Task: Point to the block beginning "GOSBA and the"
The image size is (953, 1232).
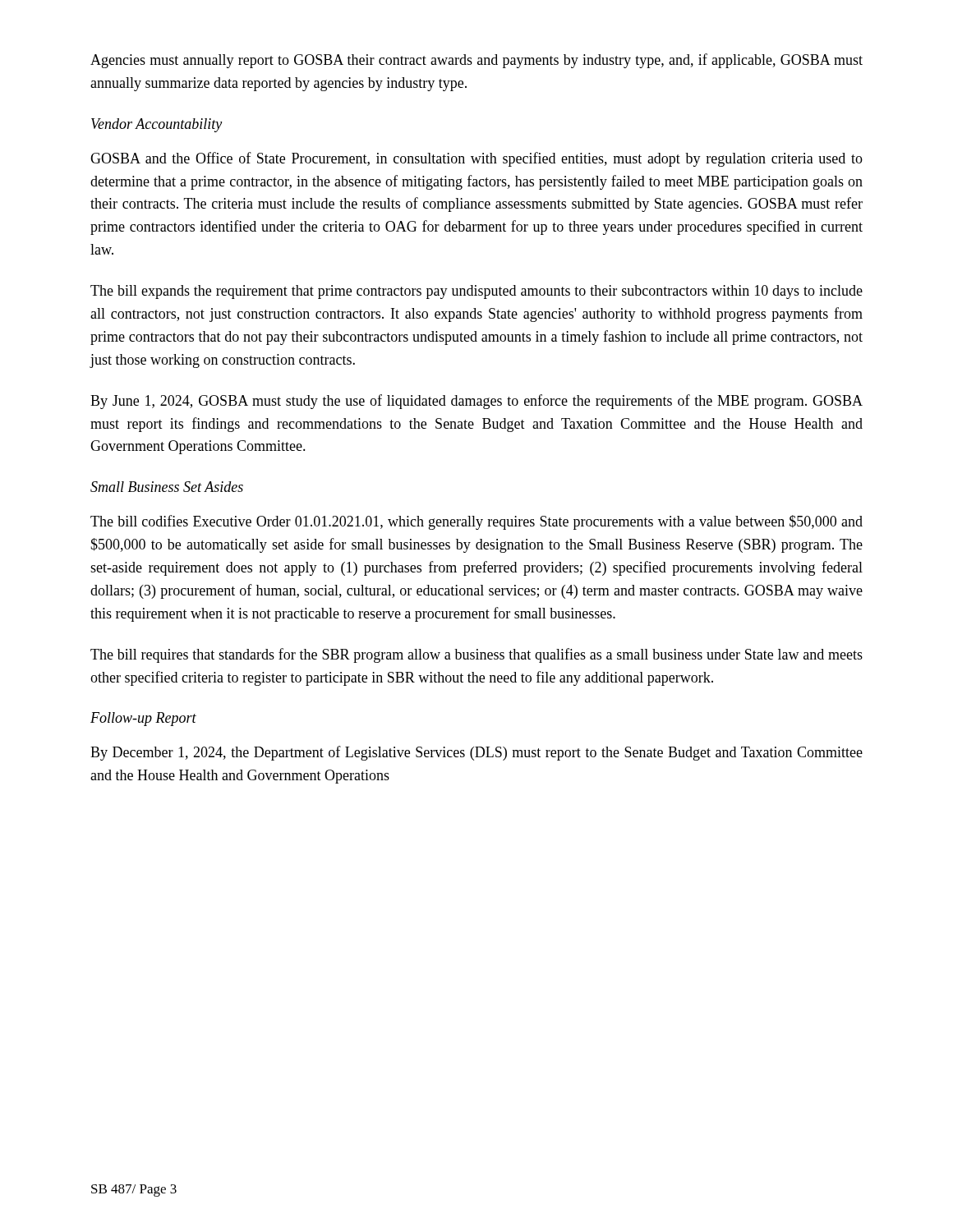Action: click(x=476, y=204)
